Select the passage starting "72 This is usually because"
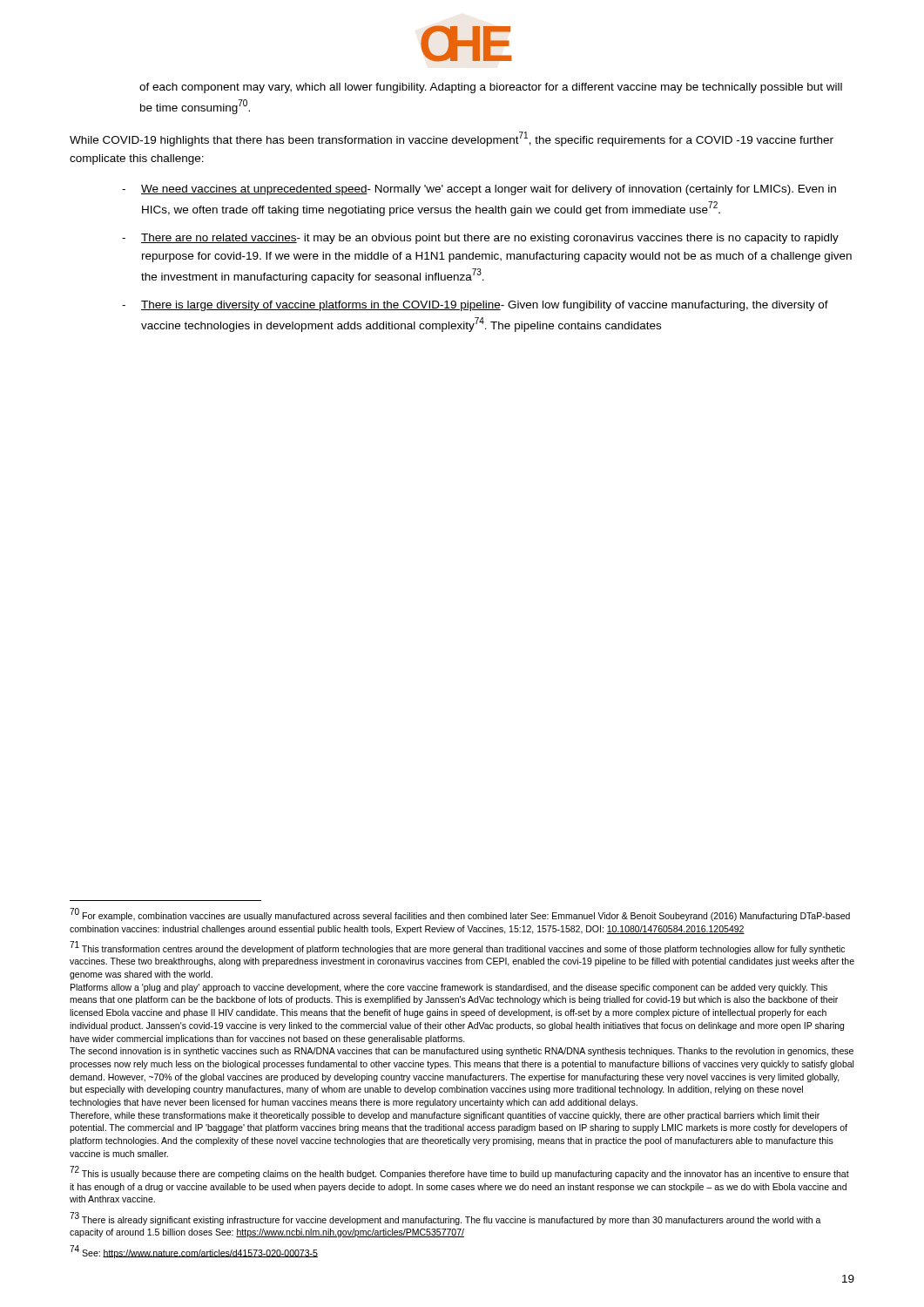 [459, 1185]
